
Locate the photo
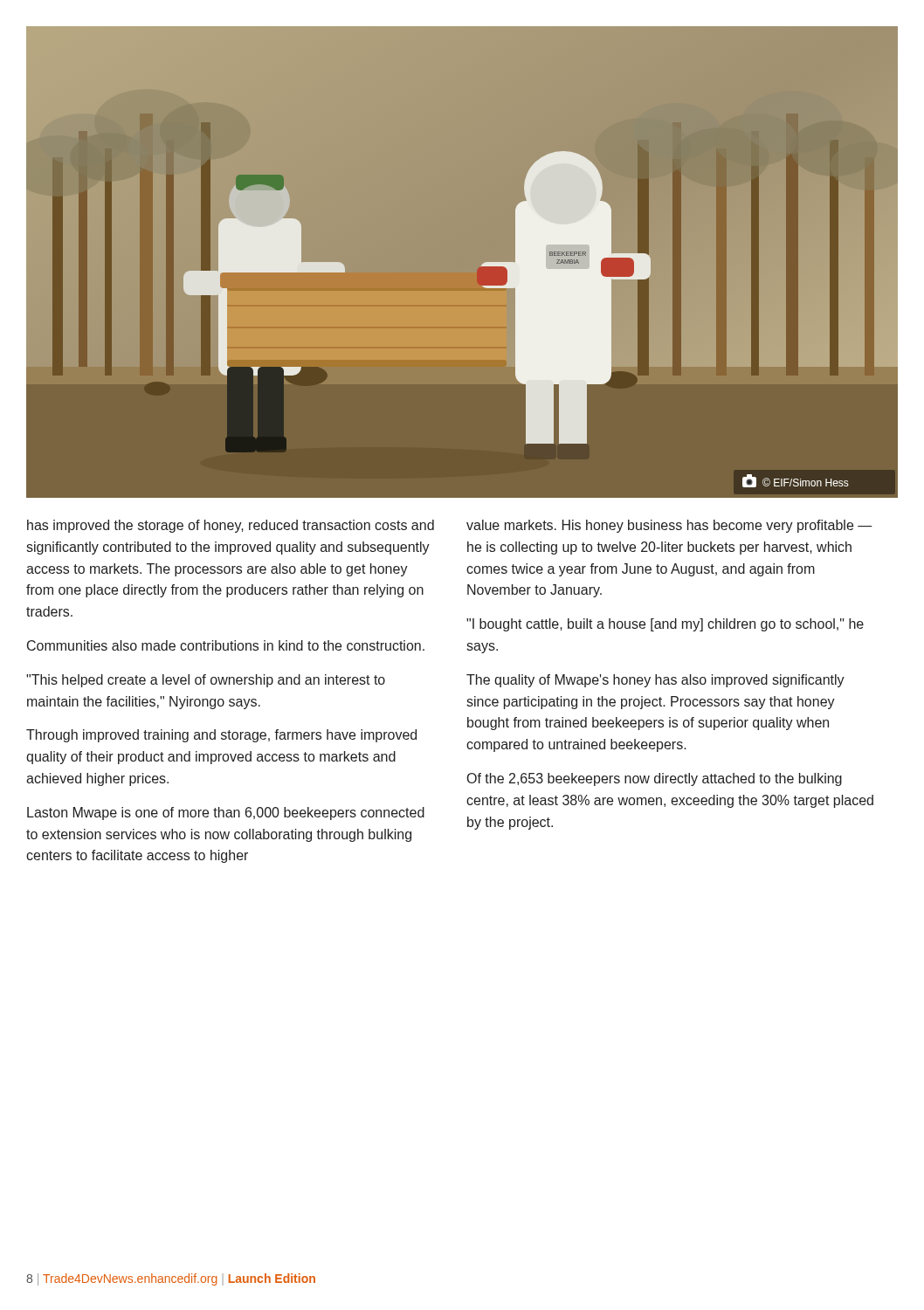coord(462,262)
